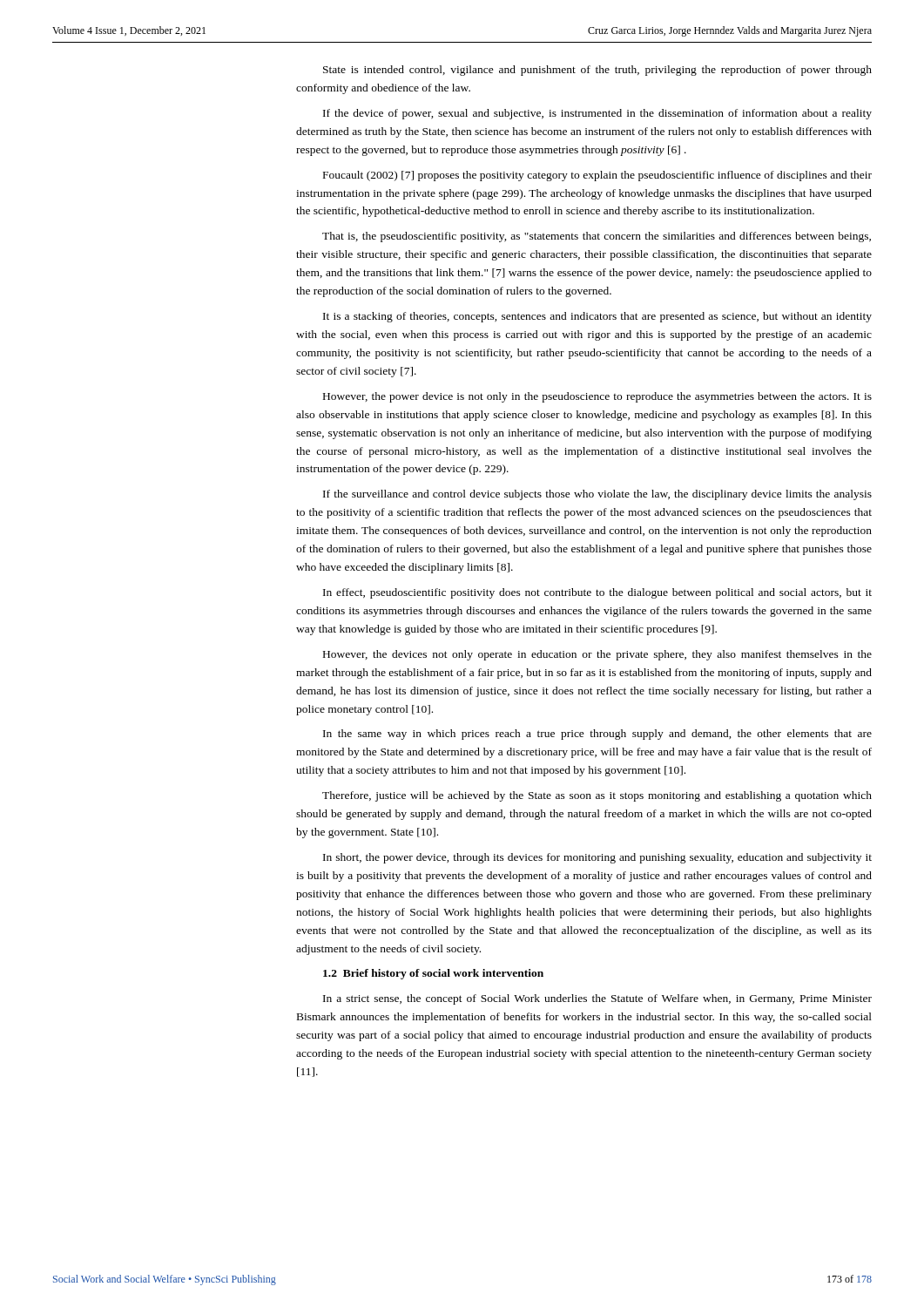
Task: Click the passage that begins "In a strict sense, the concept of"
Action: (x=584, y=1036)
